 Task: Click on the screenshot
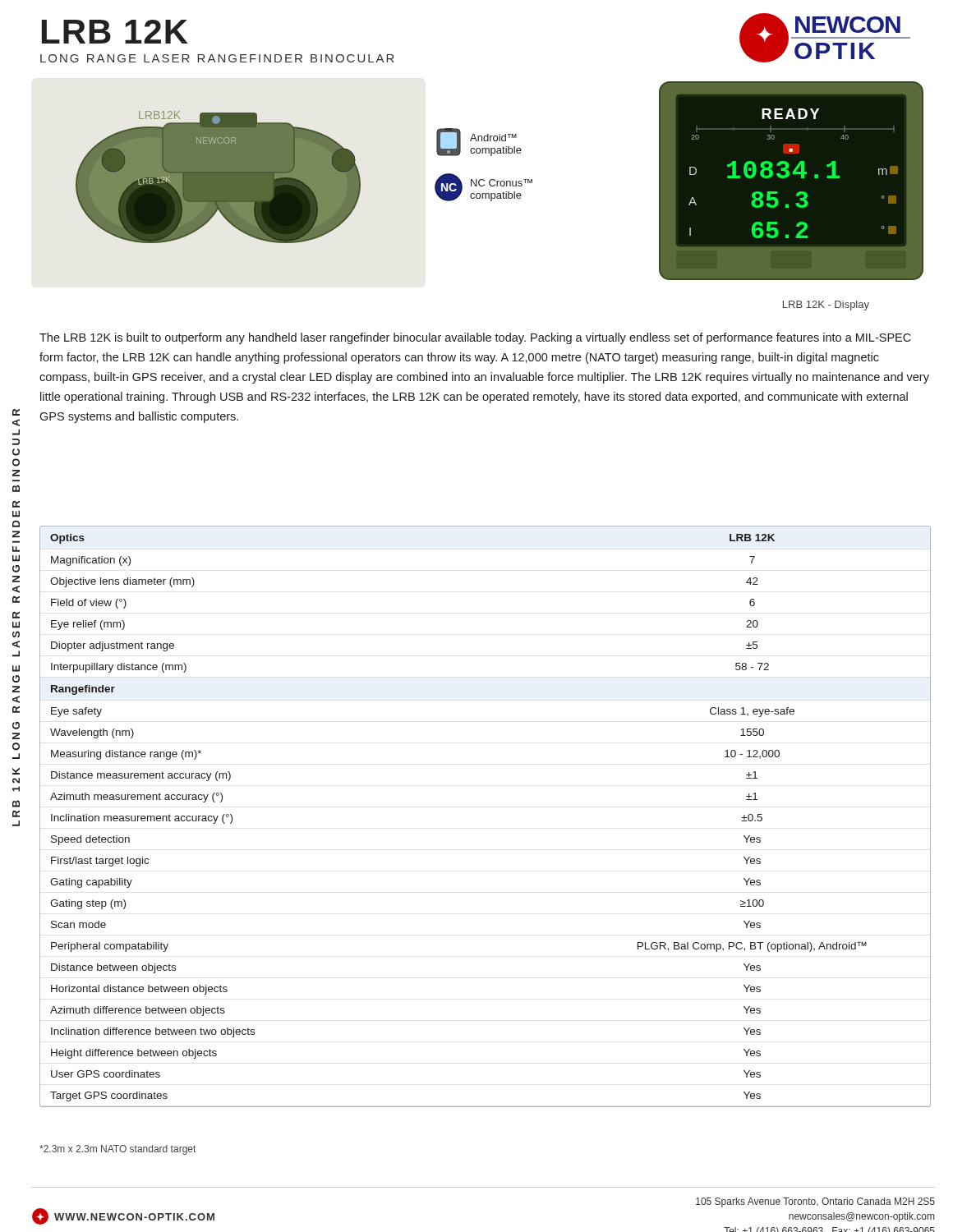(x=795, y=185)
